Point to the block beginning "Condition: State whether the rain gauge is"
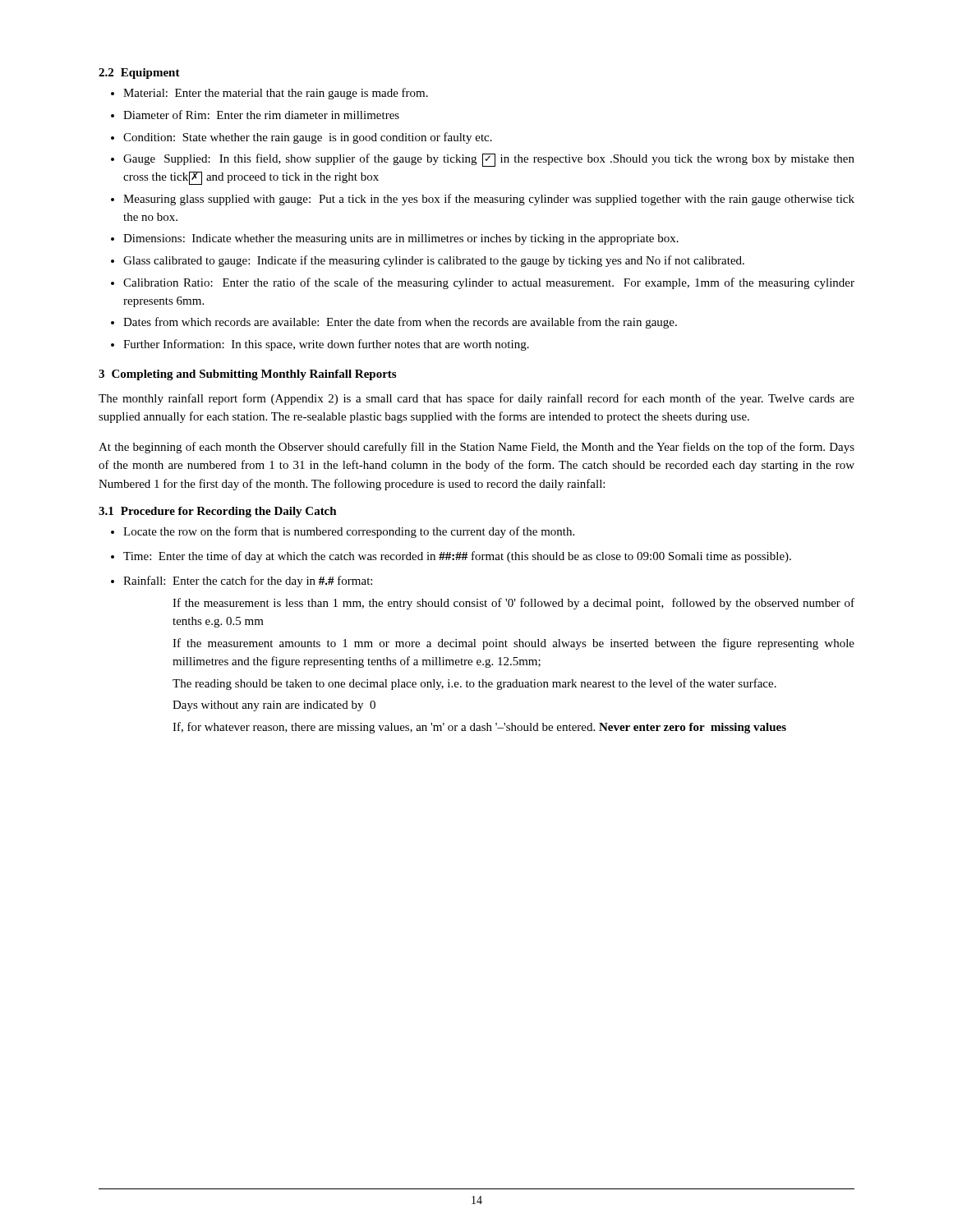Image resolution: width=953 pixels, height=1232 pixels. (x=308, y=137)
